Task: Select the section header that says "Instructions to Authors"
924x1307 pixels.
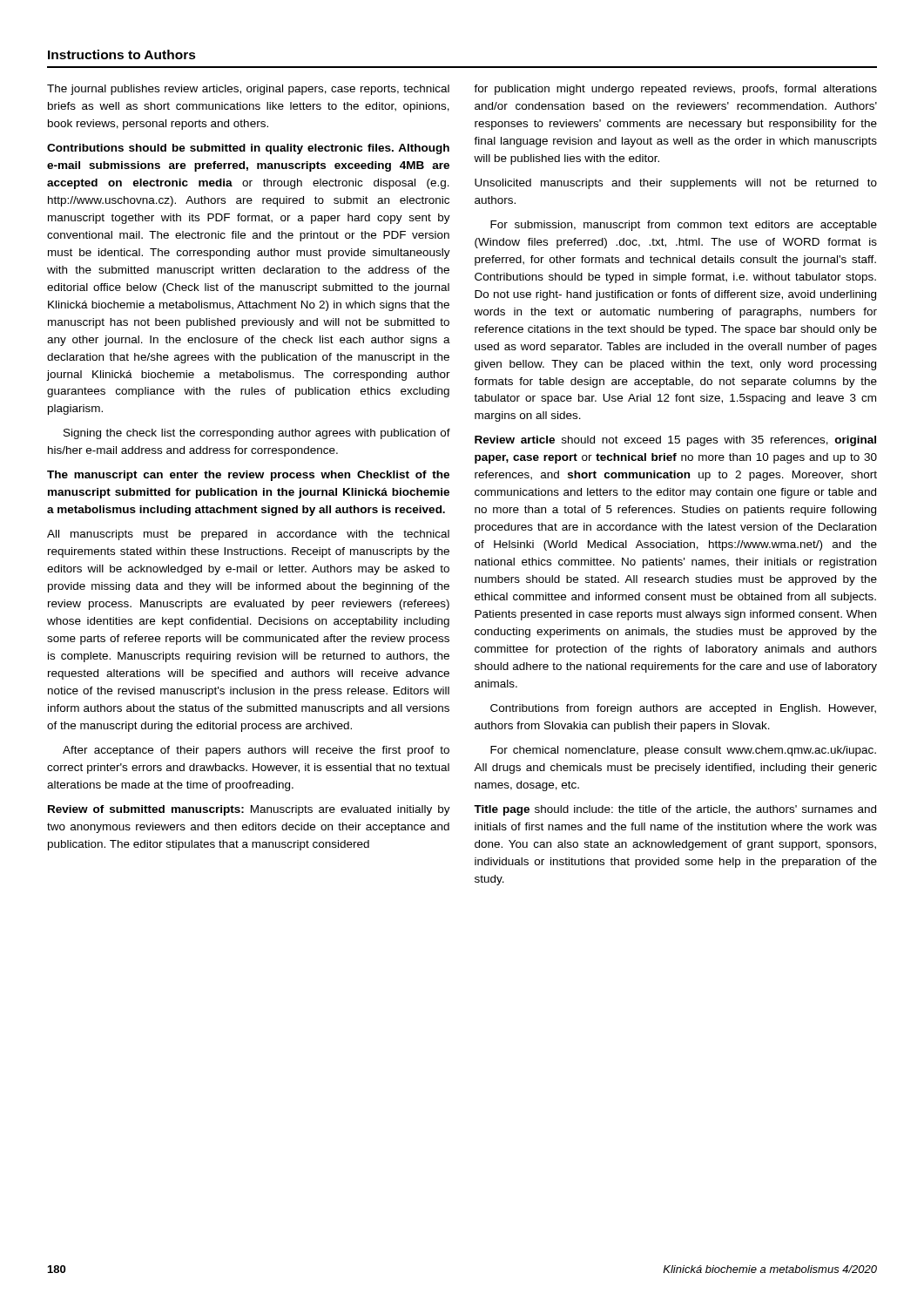Action: click(x=121, y=54)
